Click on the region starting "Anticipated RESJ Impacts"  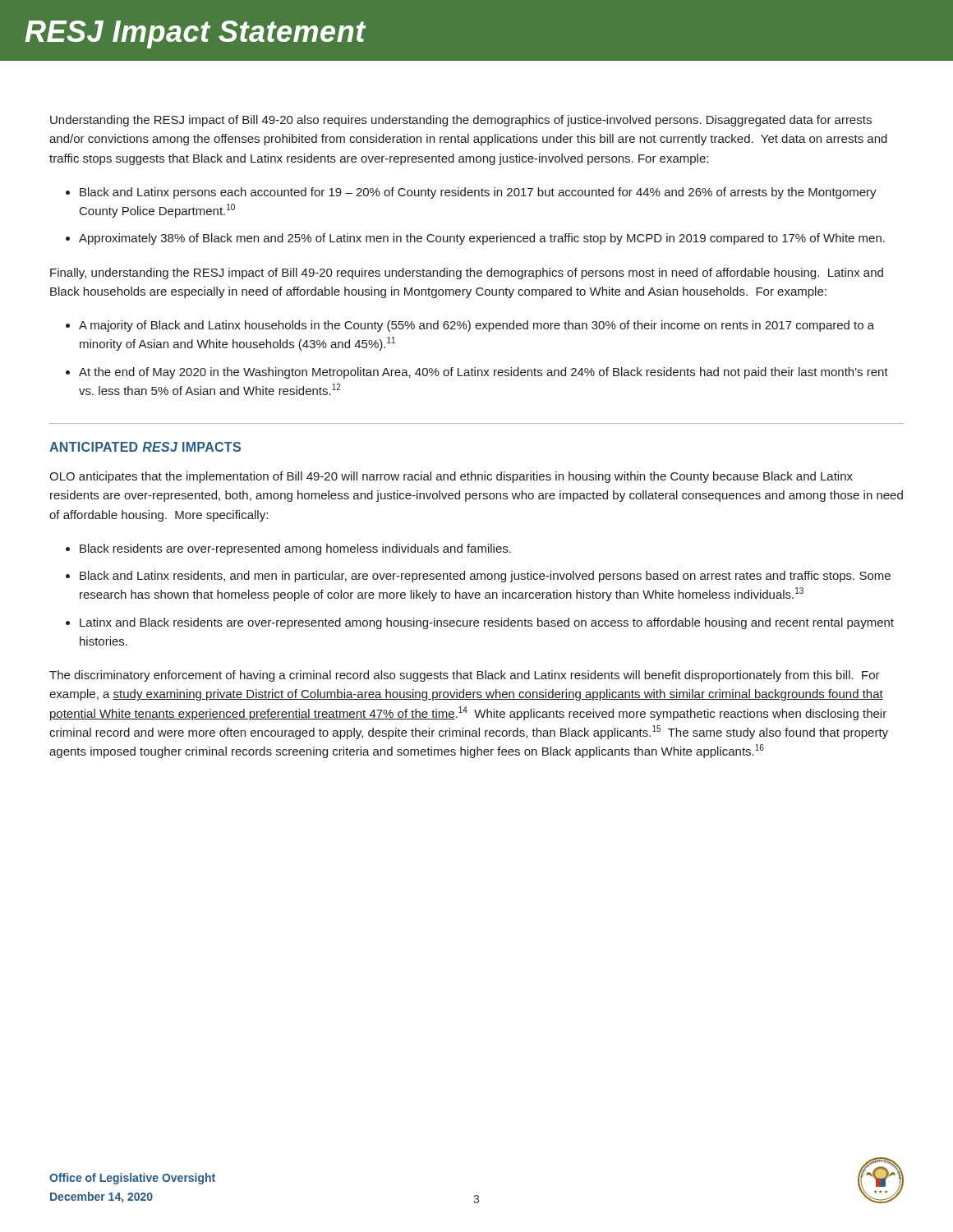click(x=145, y=447)
